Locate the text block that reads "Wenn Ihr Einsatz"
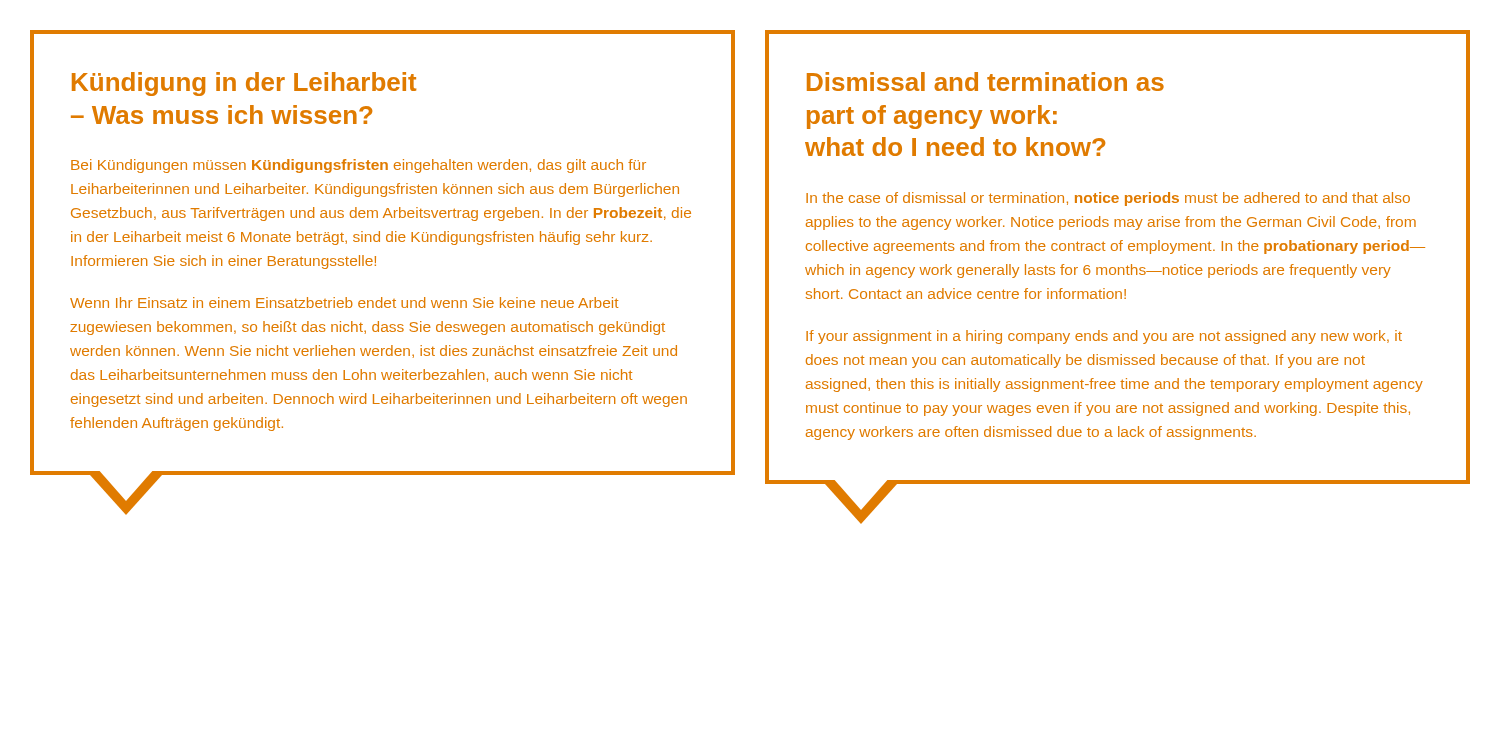The width and height of the screenshot is (1500, 751). (379, 363)
